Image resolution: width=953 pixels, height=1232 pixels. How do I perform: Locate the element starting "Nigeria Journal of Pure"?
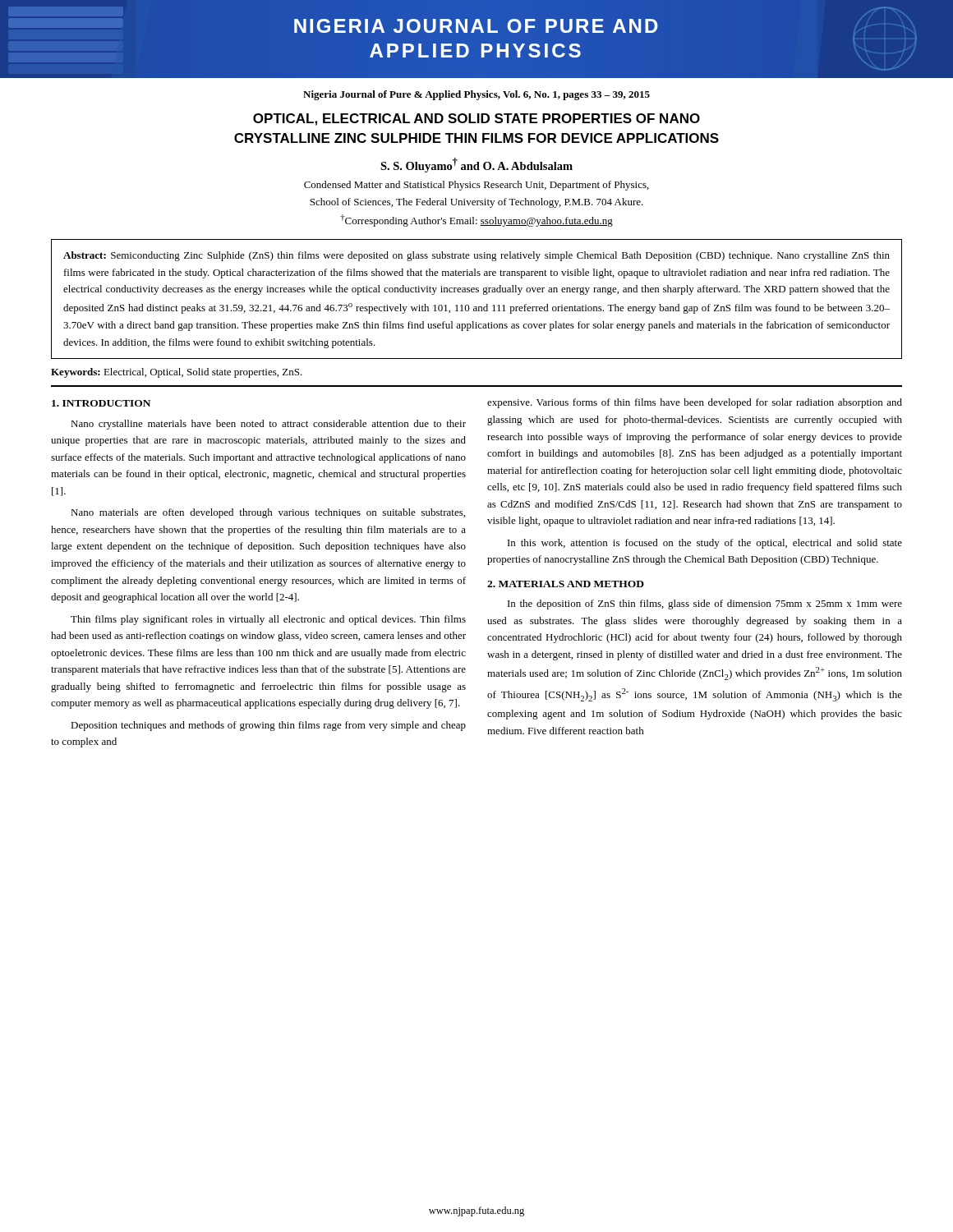[476, 94]
